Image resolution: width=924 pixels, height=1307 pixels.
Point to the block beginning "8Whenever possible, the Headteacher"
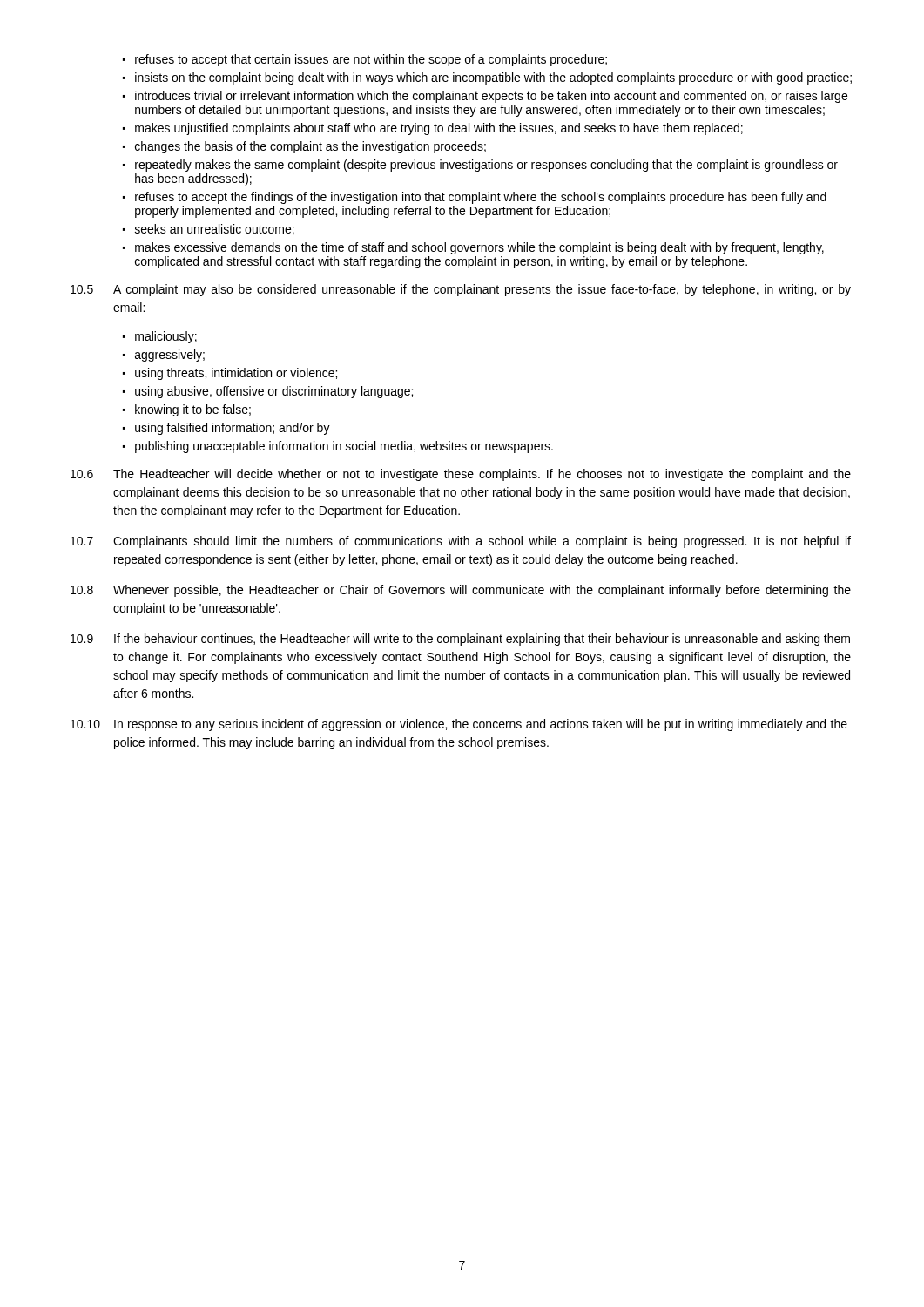pyautogui.click(x=460, y=600)
